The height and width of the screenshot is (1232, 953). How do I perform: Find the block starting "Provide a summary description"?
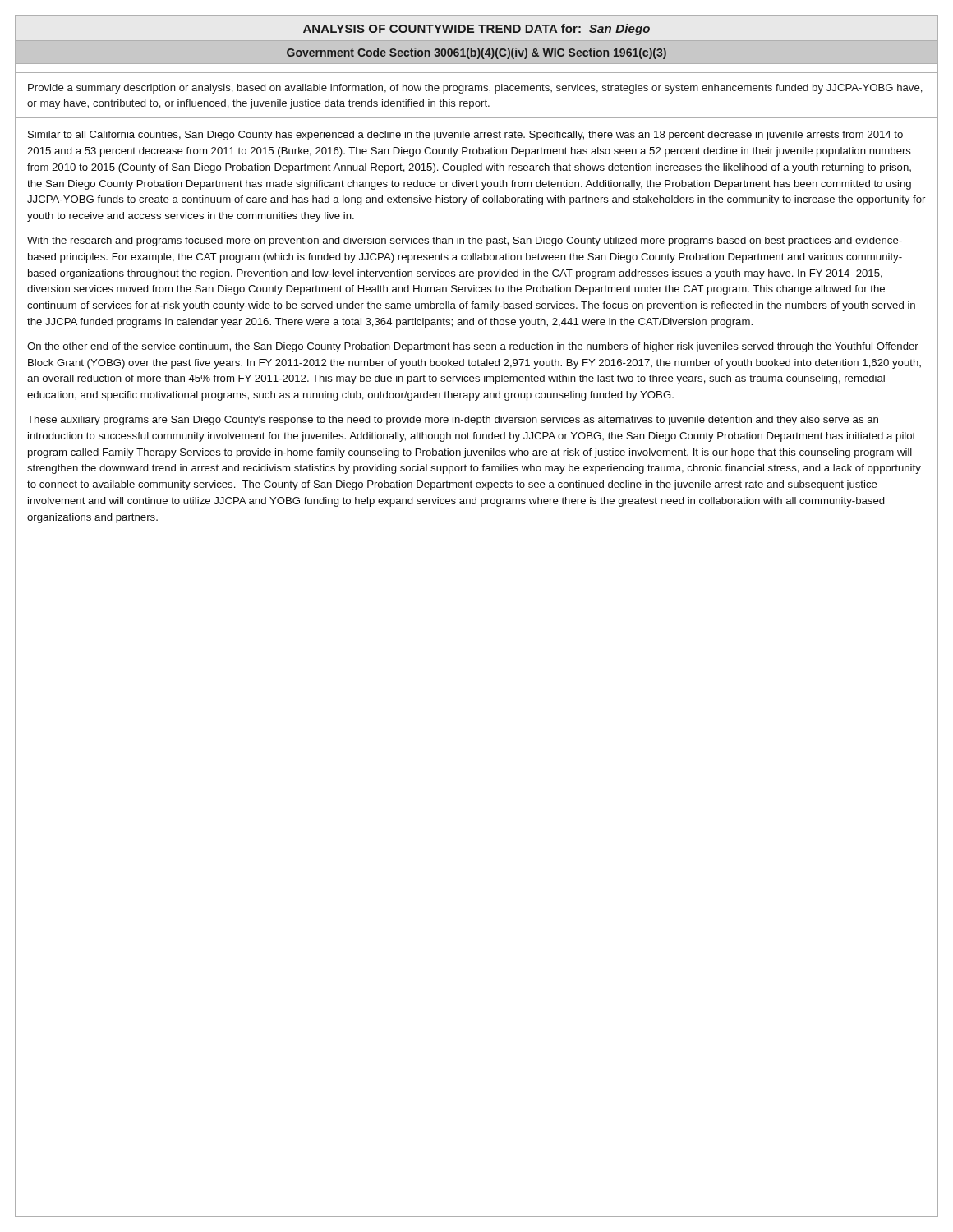pos(475,95)
